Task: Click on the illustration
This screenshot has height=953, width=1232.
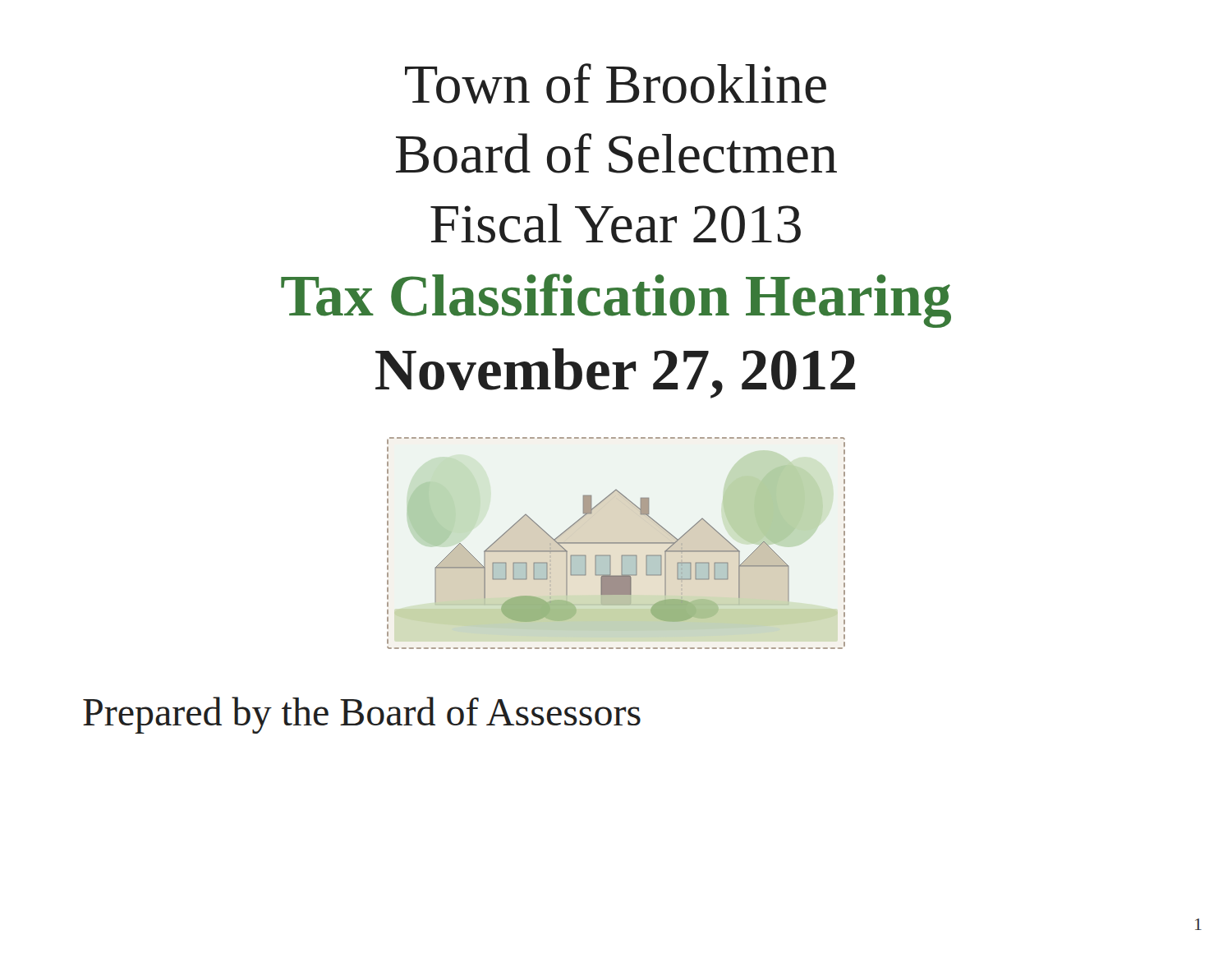Action: click(616, 545)
